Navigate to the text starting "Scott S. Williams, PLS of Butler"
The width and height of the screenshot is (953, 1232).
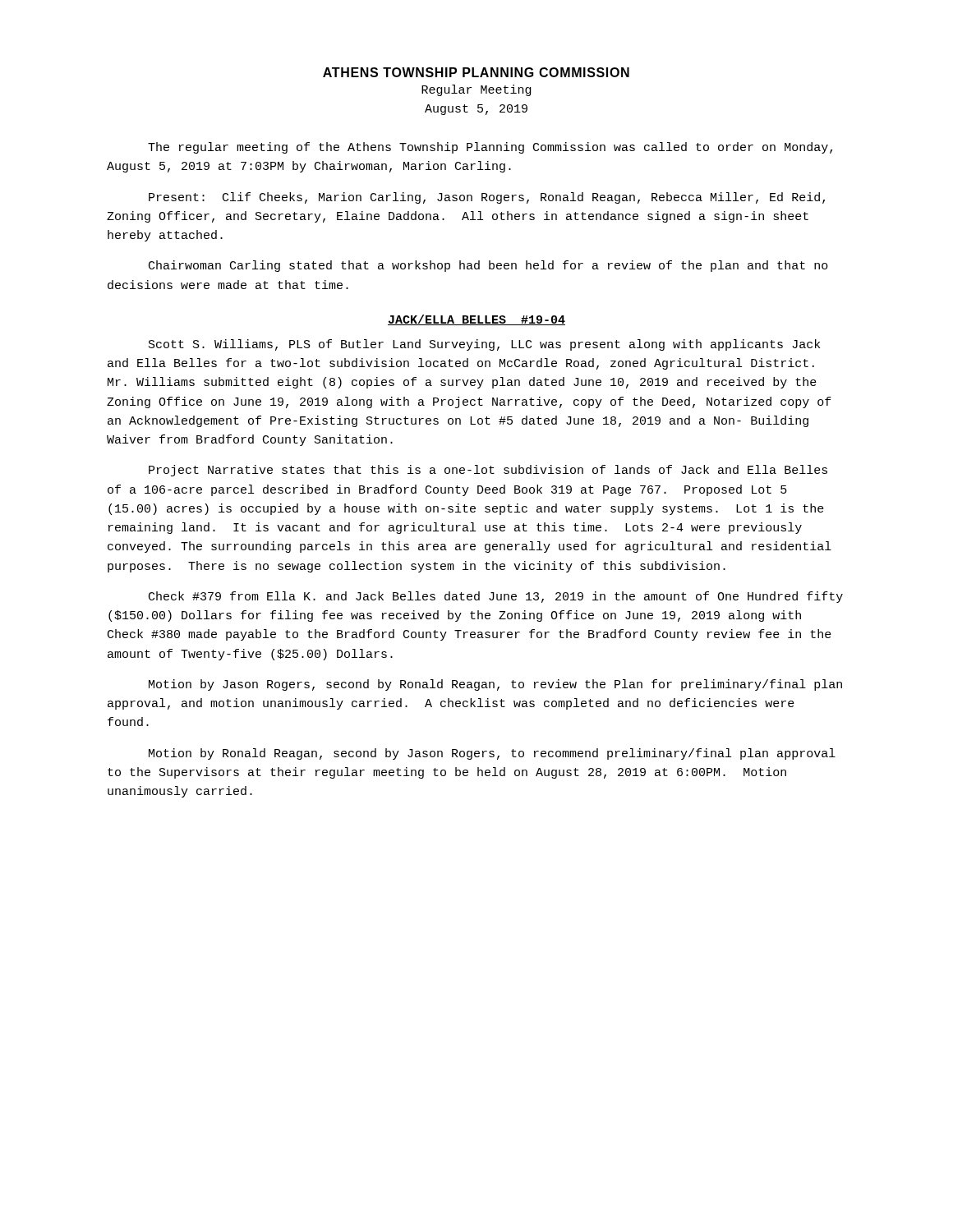[x=469, y=393]
